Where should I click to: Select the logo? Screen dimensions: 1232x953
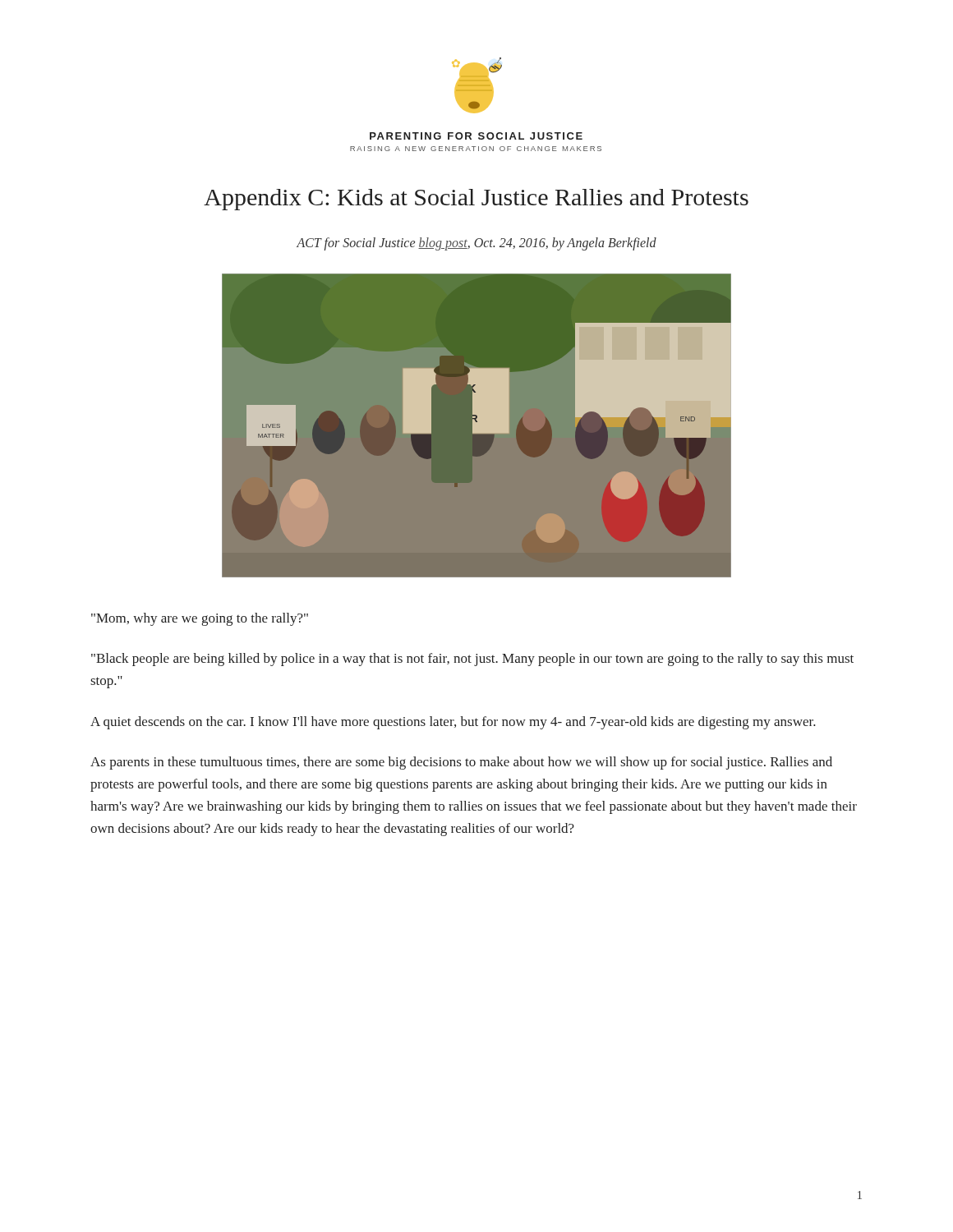(476, 102)
